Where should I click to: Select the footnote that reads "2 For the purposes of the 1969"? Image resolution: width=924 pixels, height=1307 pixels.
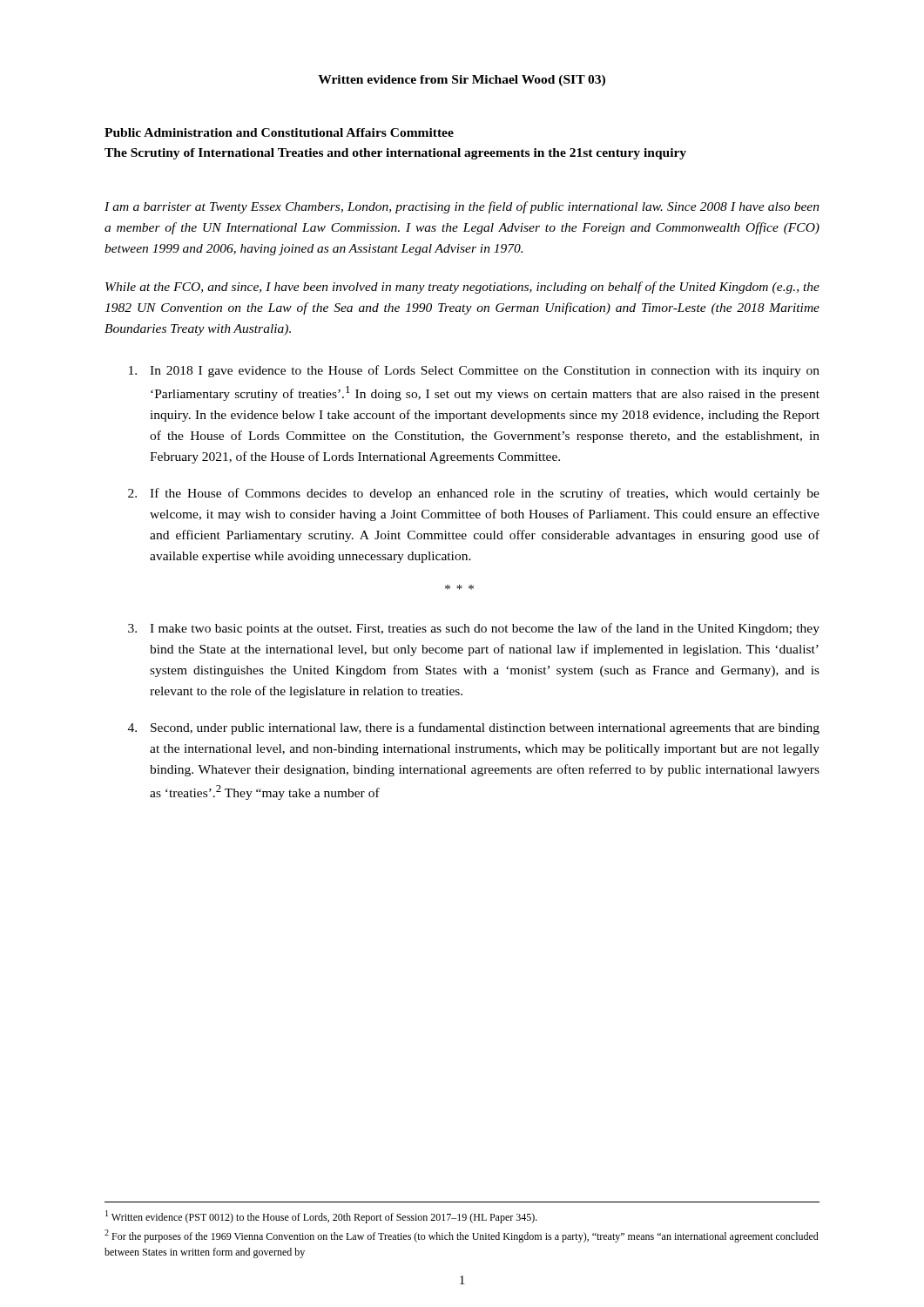point(461,1243)
